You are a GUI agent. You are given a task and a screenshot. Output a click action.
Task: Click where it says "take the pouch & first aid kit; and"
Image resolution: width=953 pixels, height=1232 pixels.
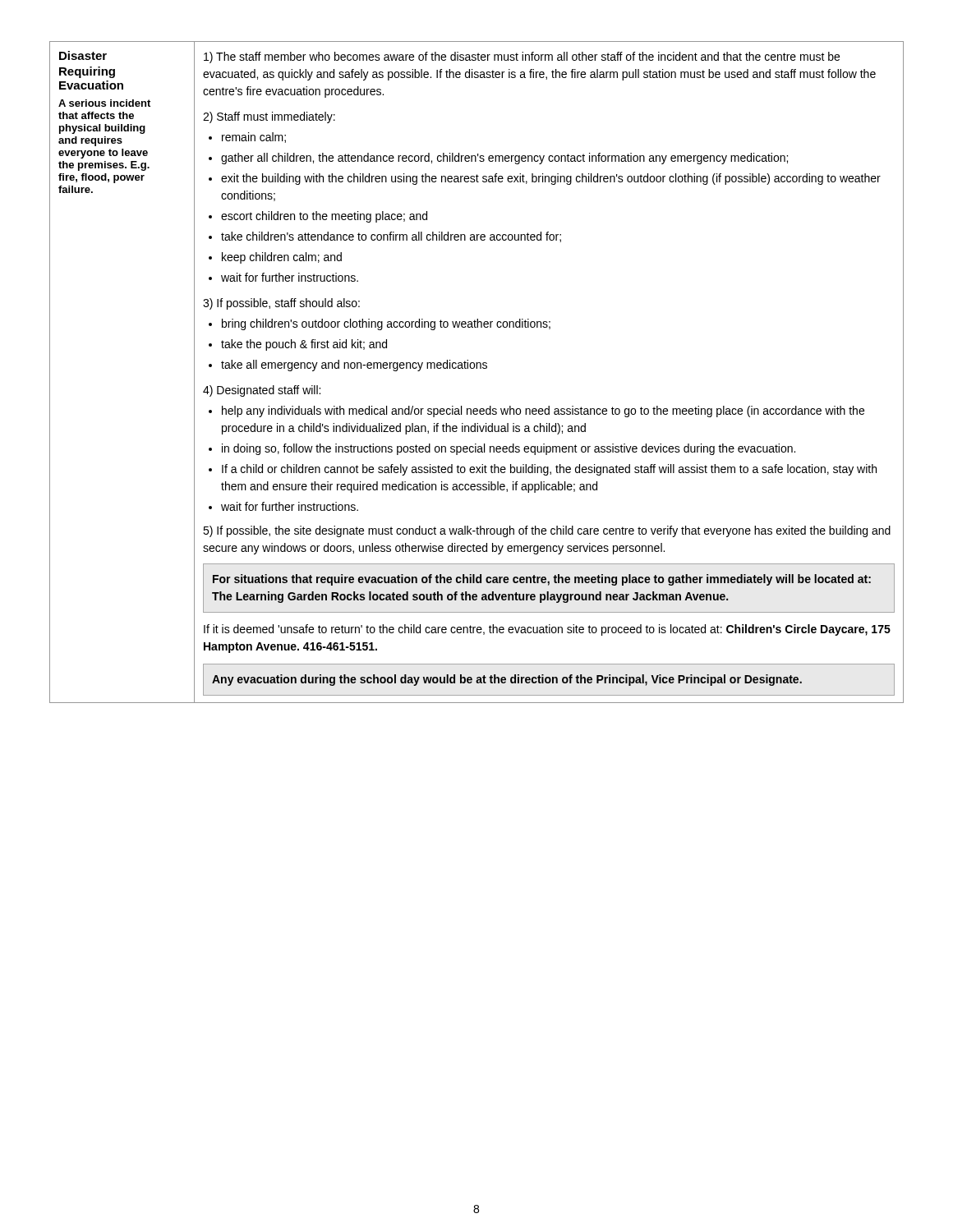coord(304,344)
